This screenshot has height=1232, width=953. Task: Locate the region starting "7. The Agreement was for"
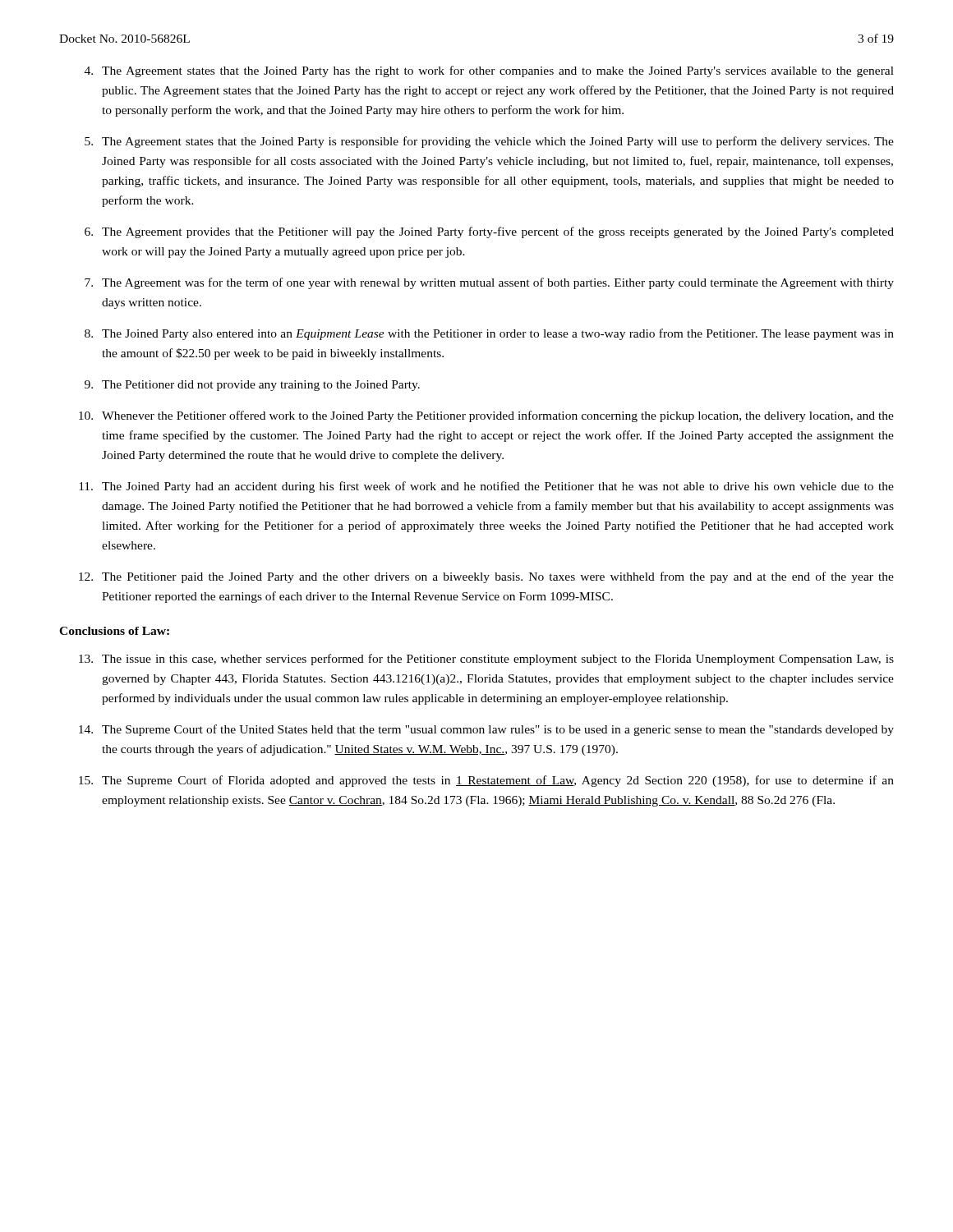click(476, 292)
